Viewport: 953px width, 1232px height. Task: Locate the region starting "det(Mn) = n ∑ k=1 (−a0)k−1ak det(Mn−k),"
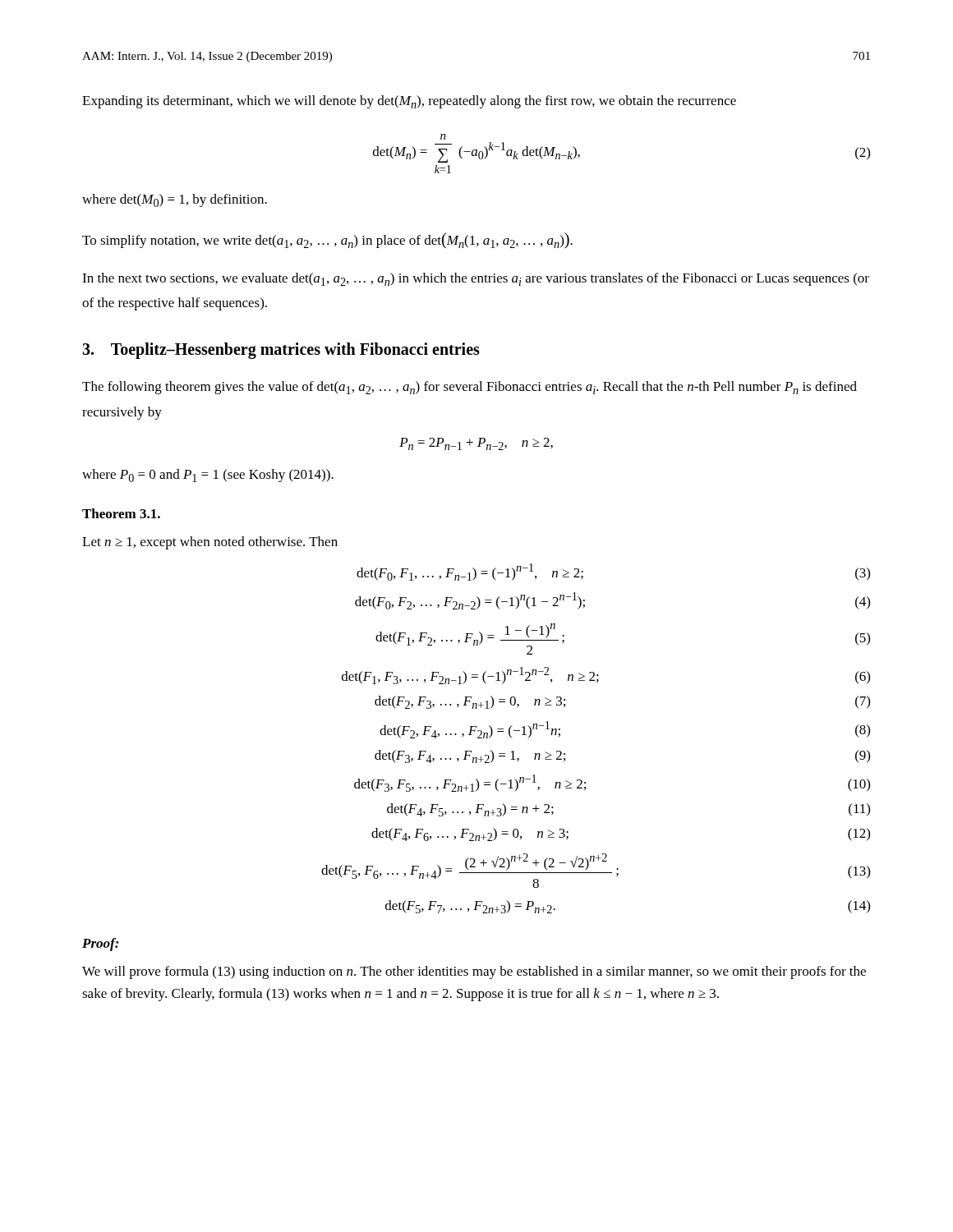click(x=443, y=137)
